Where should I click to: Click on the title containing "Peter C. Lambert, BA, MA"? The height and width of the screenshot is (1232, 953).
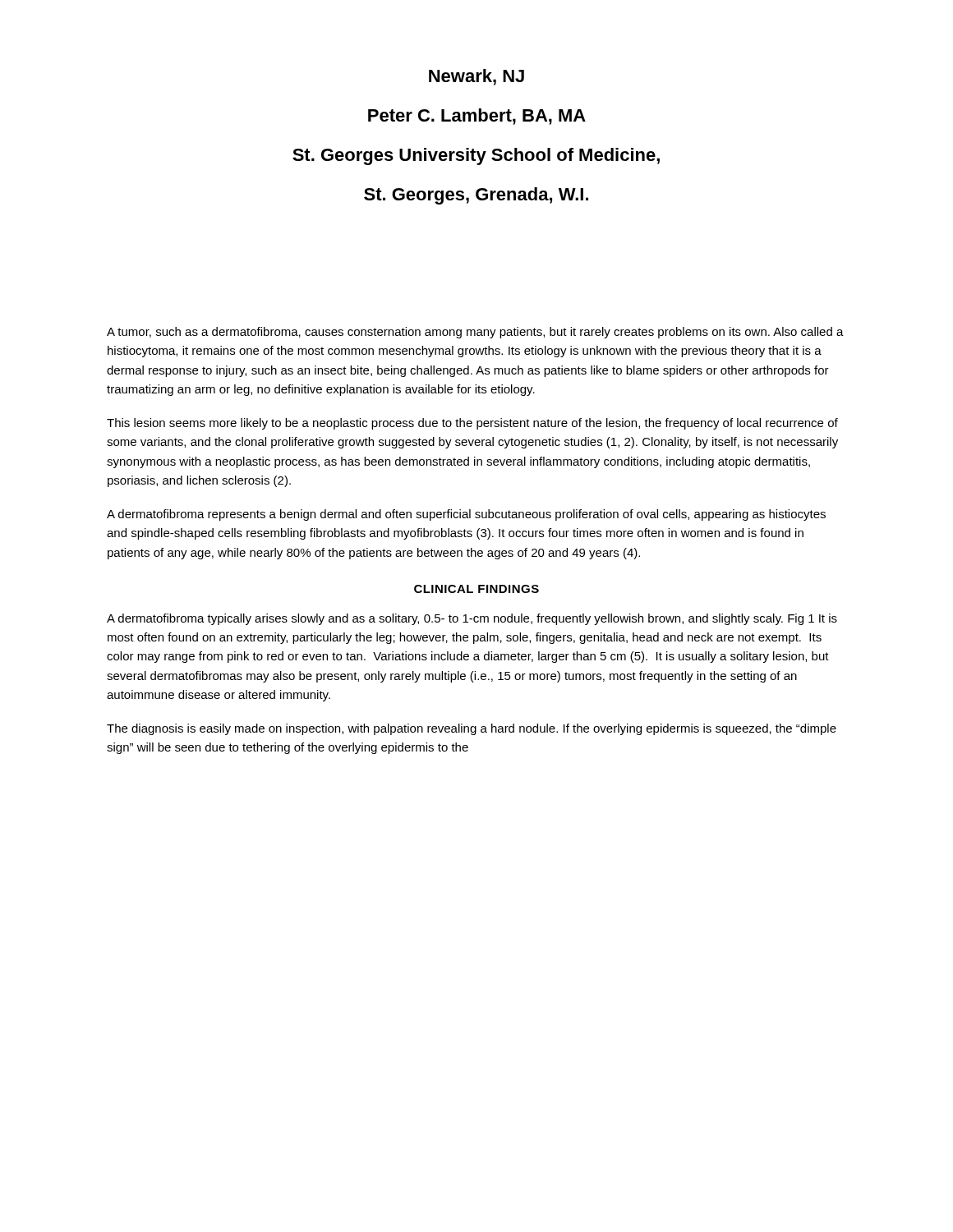tap(476, 115)
